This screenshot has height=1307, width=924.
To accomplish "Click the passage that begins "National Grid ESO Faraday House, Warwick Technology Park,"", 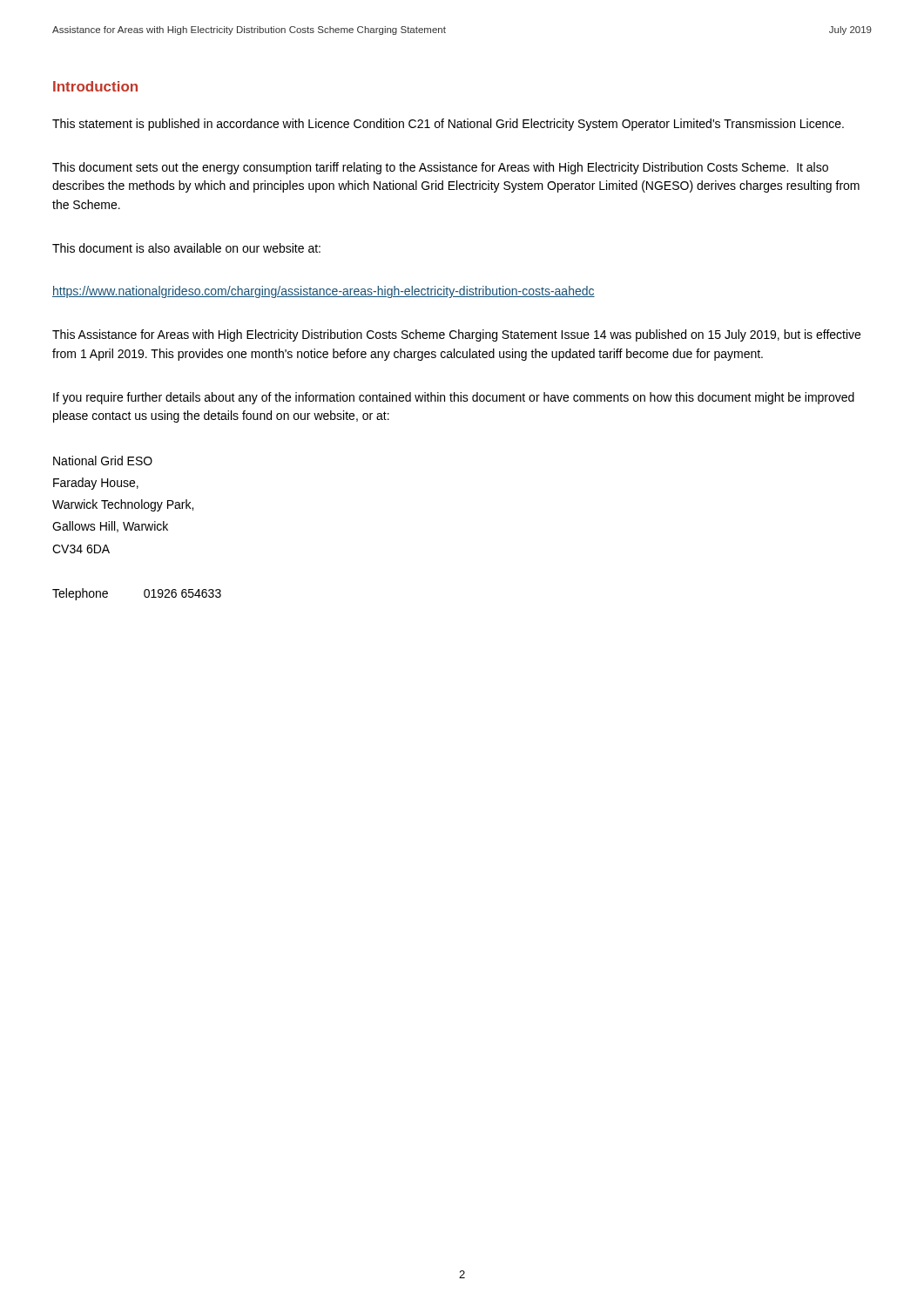I will [x=103, y=460].
